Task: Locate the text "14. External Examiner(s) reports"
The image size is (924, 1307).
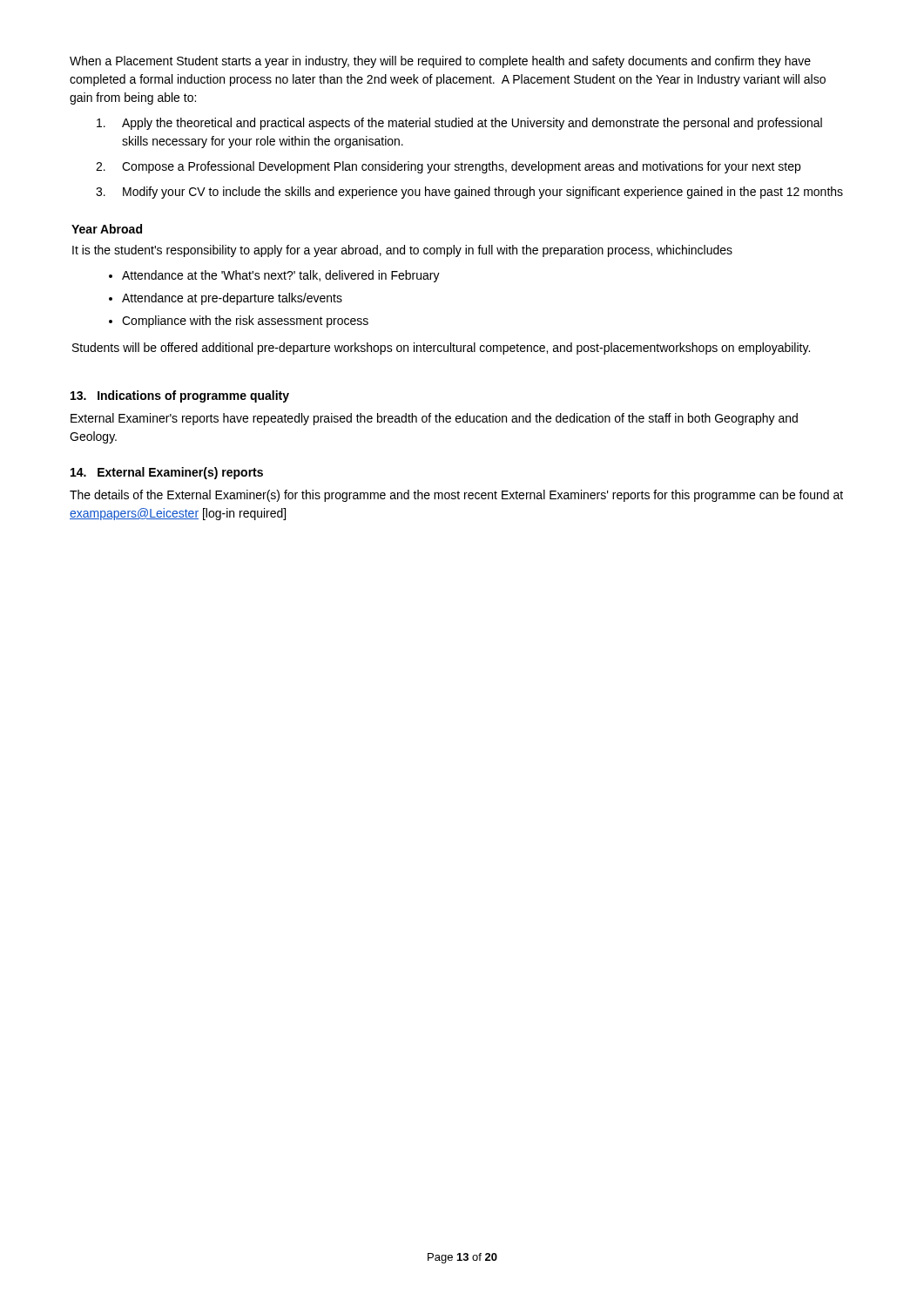Action: (167, 472)
